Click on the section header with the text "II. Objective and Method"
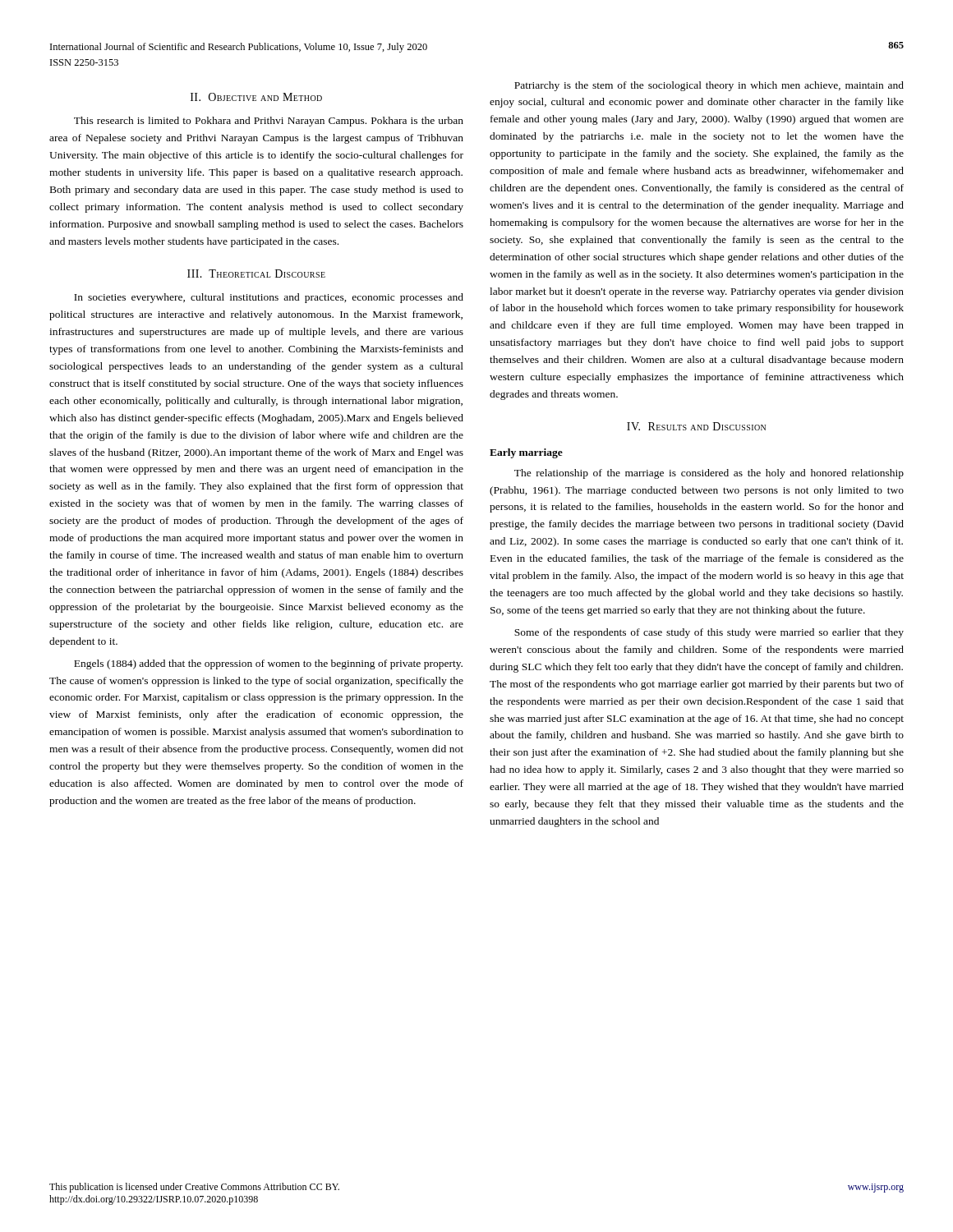Viewport: 953px width, 1232px height. pos(256,97)
